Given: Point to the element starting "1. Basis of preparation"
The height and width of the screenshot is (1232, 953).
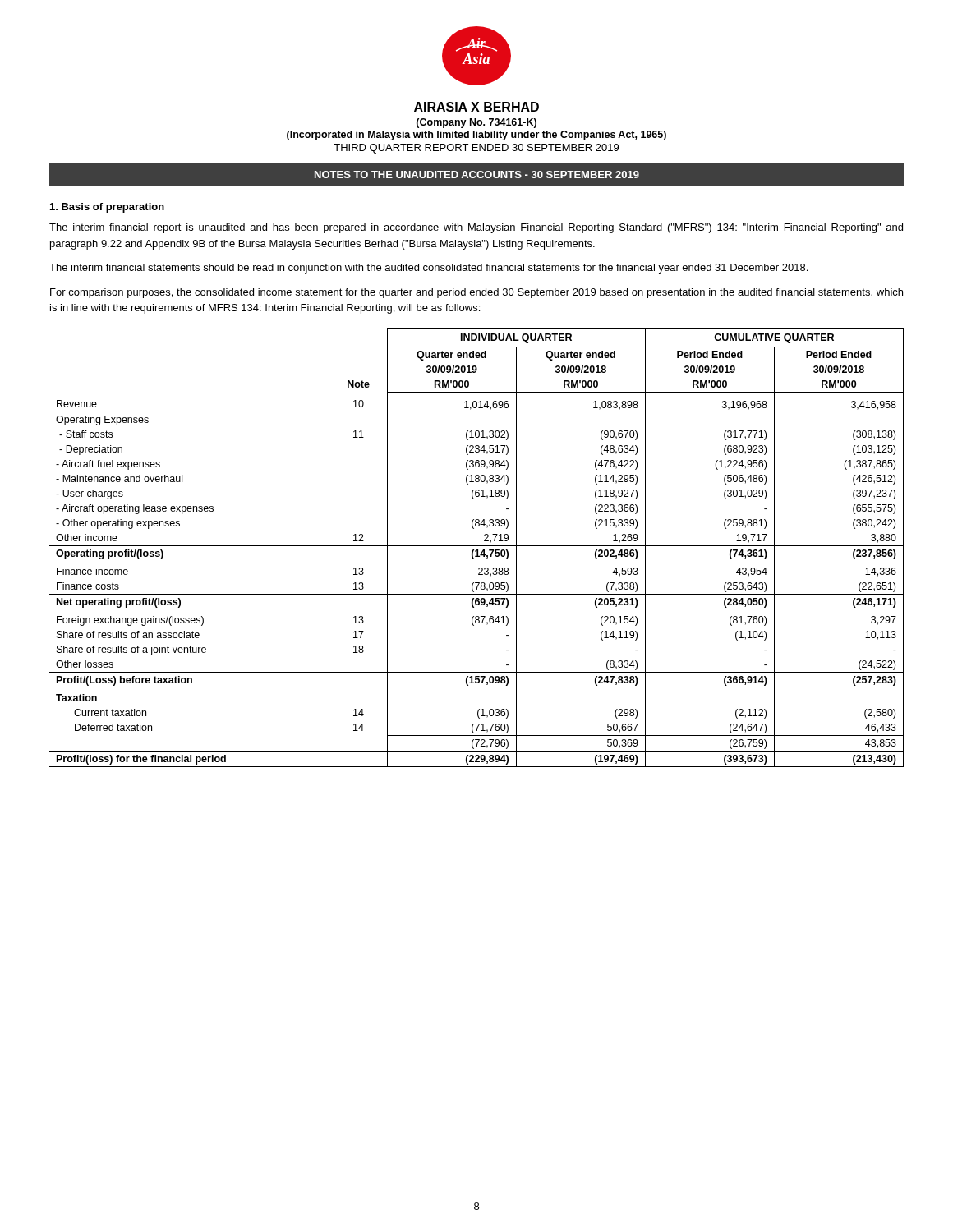Looking at the screenshot, I should (x=107, y=207).
